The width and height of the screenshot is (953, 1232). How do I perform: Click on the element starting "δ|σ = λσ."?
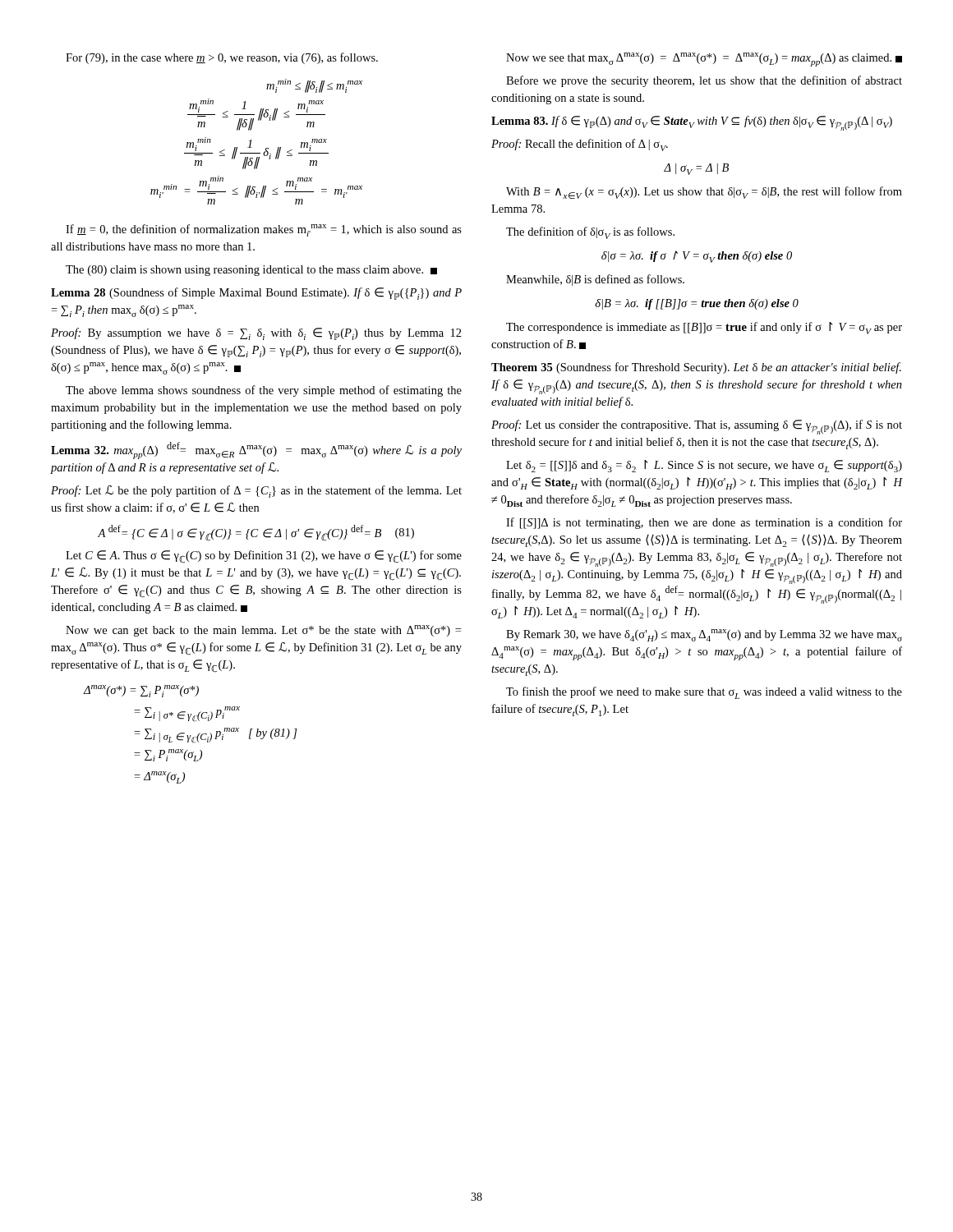(x=697, y=256)
